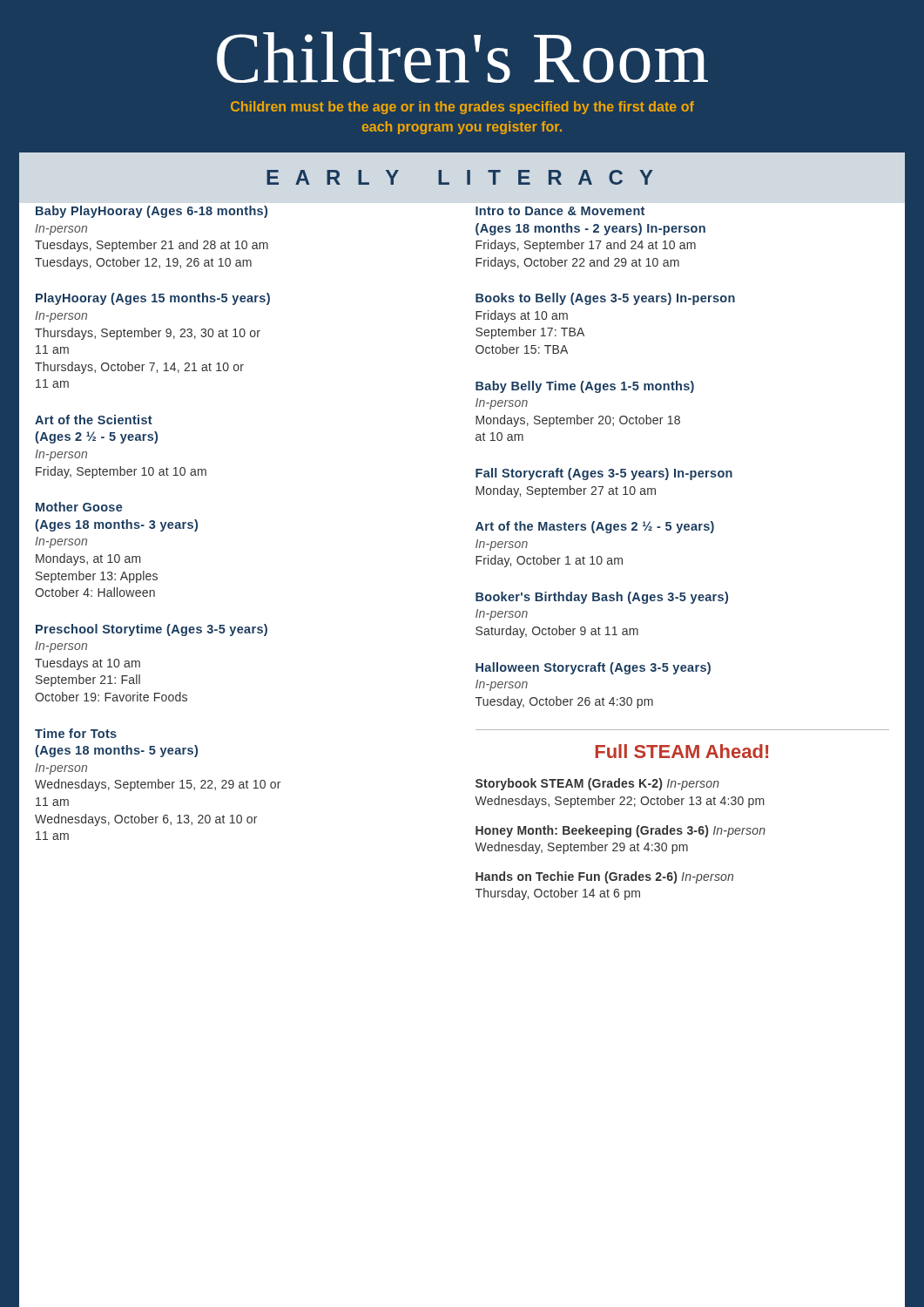Where is the section header that starts "E A R L Y L I"?
924x1307 pixels.
click(462, 177)
